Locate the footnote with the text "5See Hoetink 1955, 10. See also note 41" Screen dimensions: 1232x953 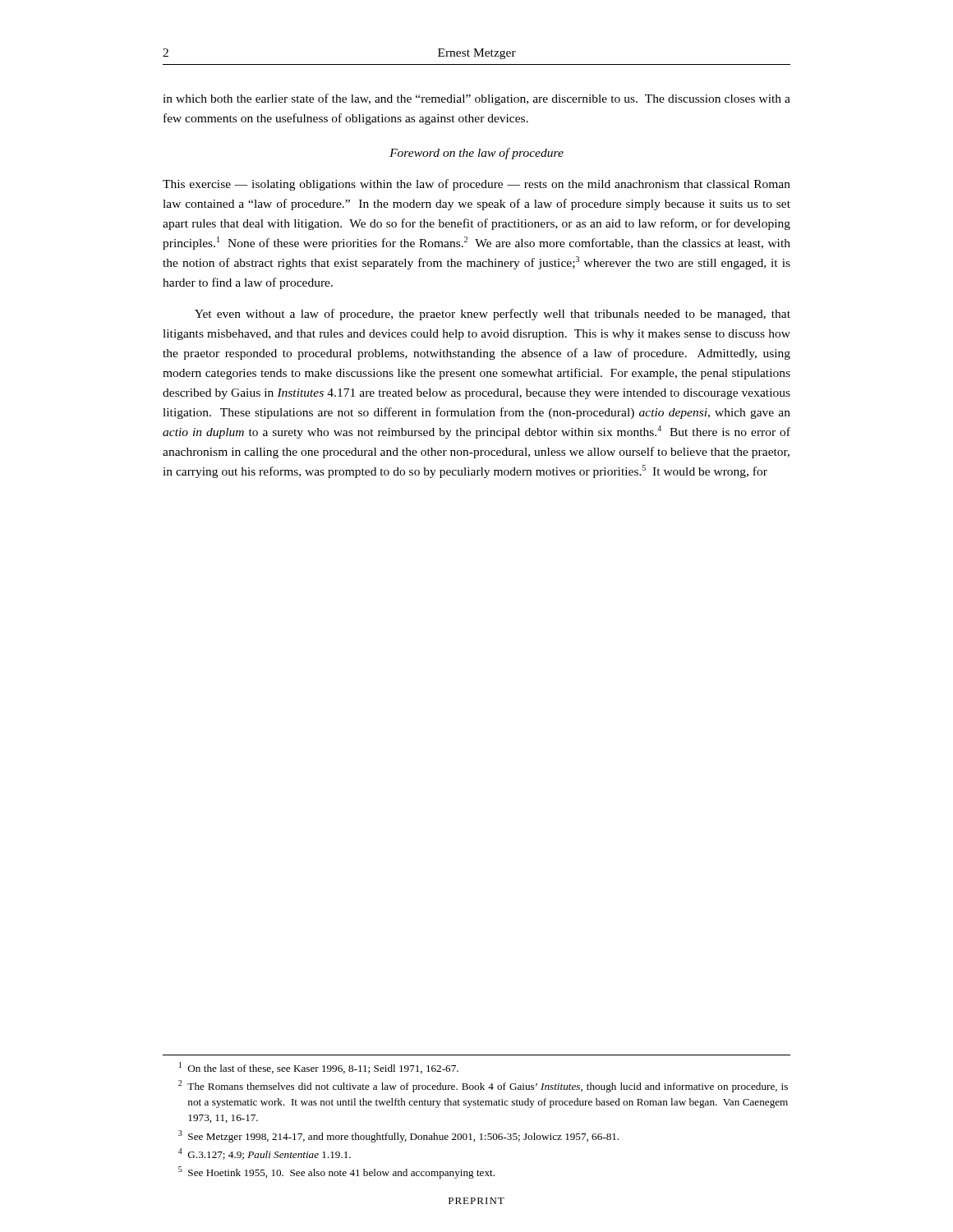click(475, 1172)
